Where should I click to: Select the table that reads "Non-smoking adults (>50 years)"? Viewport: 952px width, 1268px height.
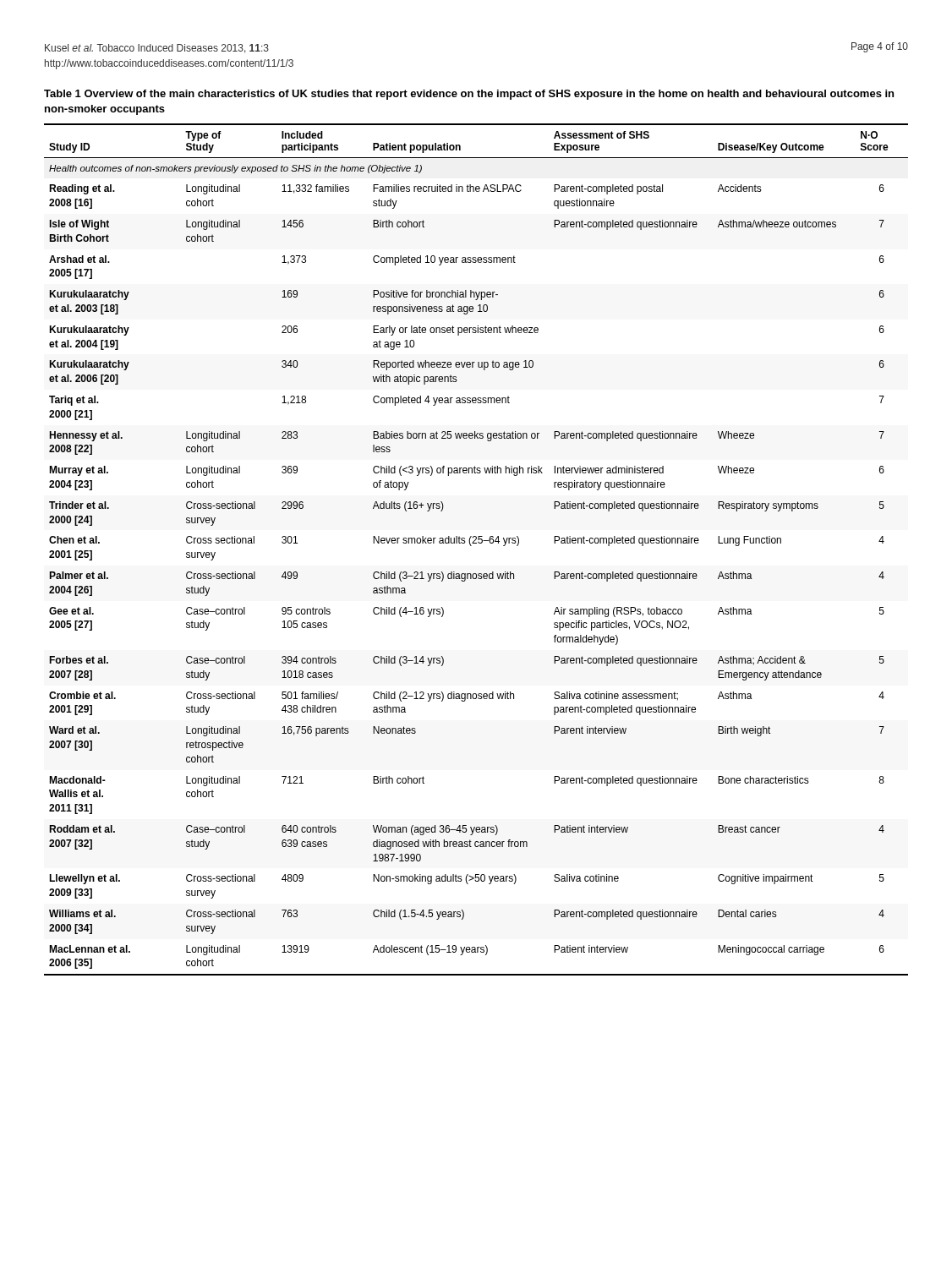[476, 550]
